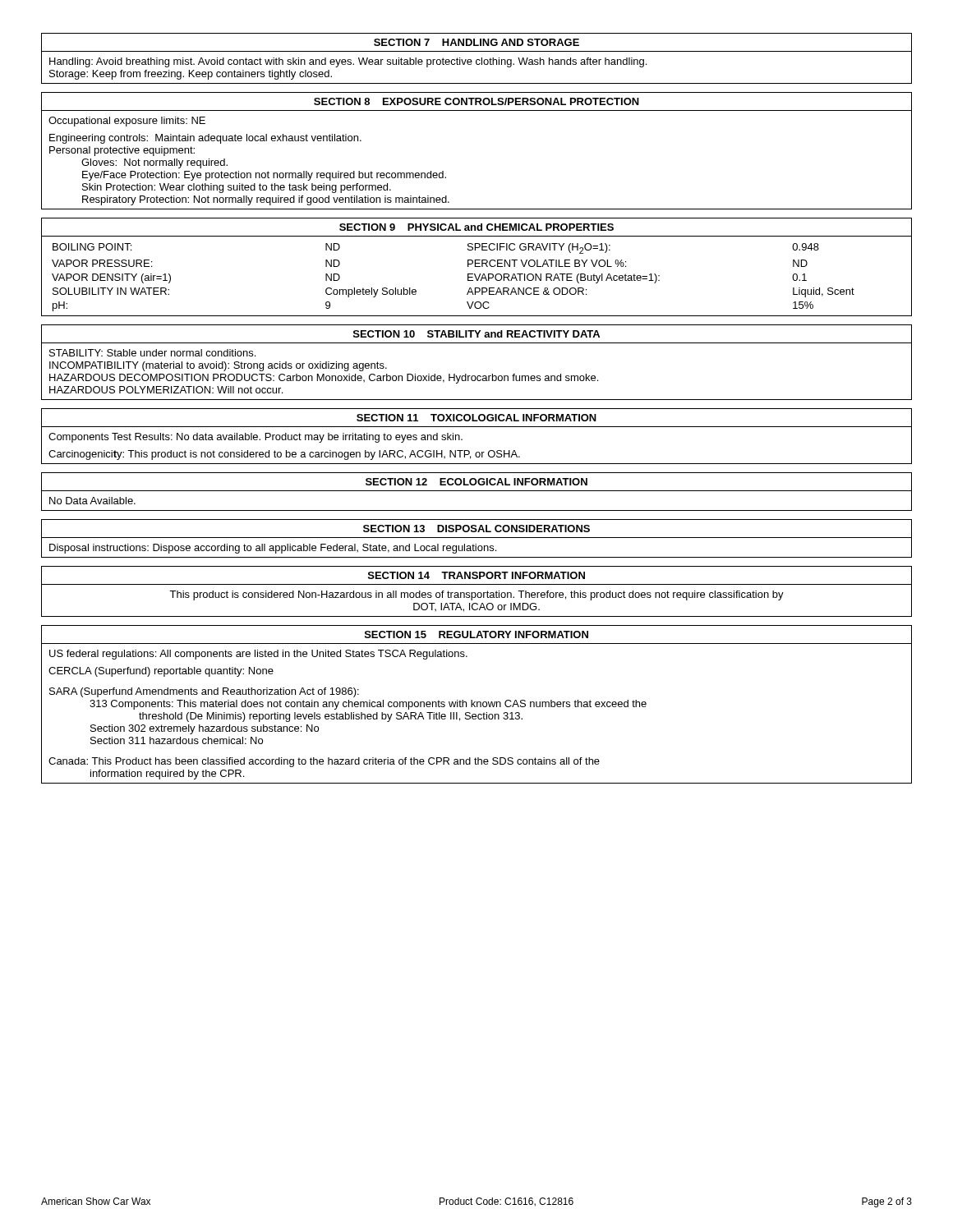This screenshot has height=1232, width=953.
Task: Locate the block of text that opens with "SARA (Superfund Amendments and Reauthorization Act of 1986):"
Action: coord(476,715)
